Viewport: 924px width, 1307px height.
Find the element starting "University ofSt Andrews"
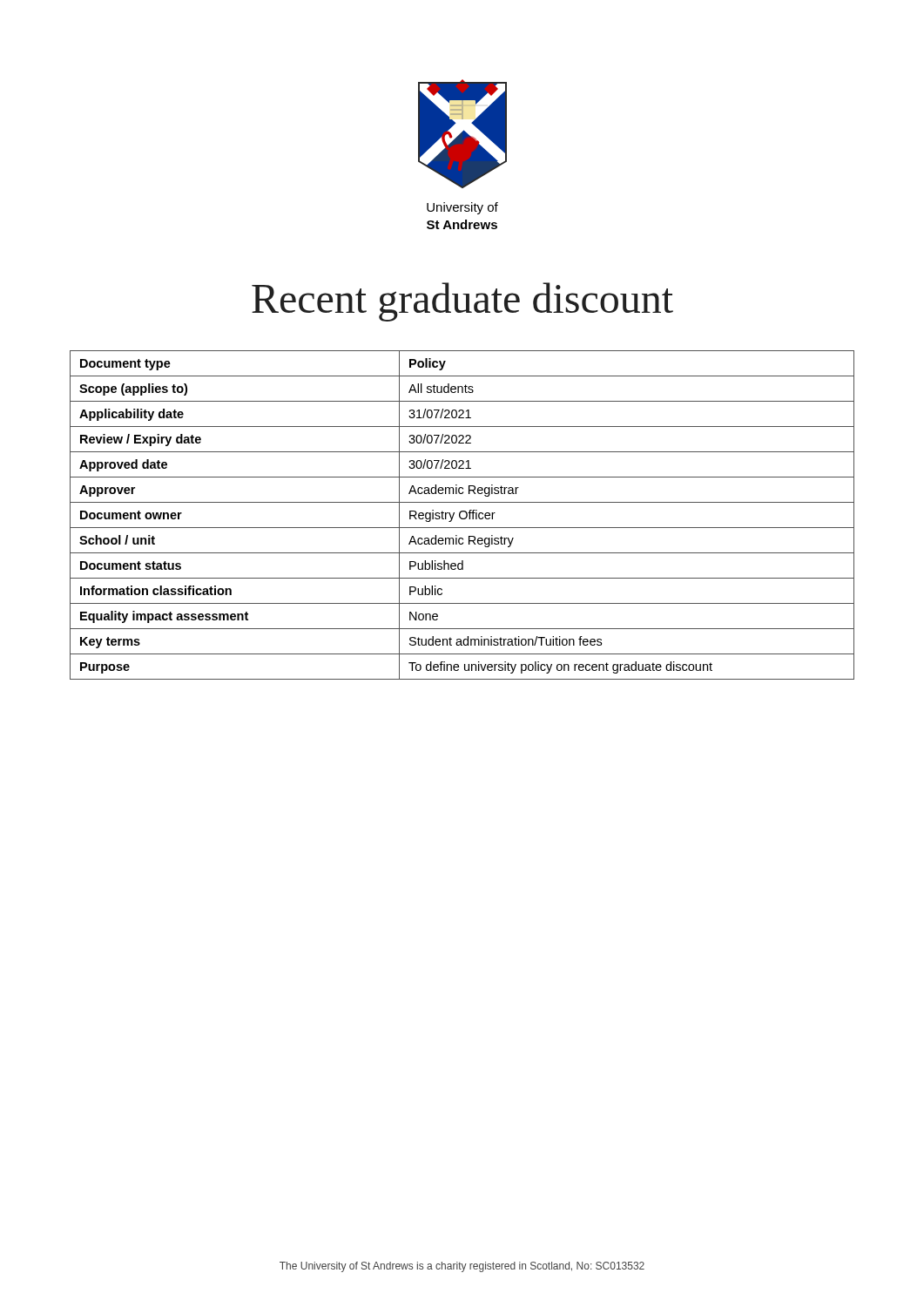462,215
